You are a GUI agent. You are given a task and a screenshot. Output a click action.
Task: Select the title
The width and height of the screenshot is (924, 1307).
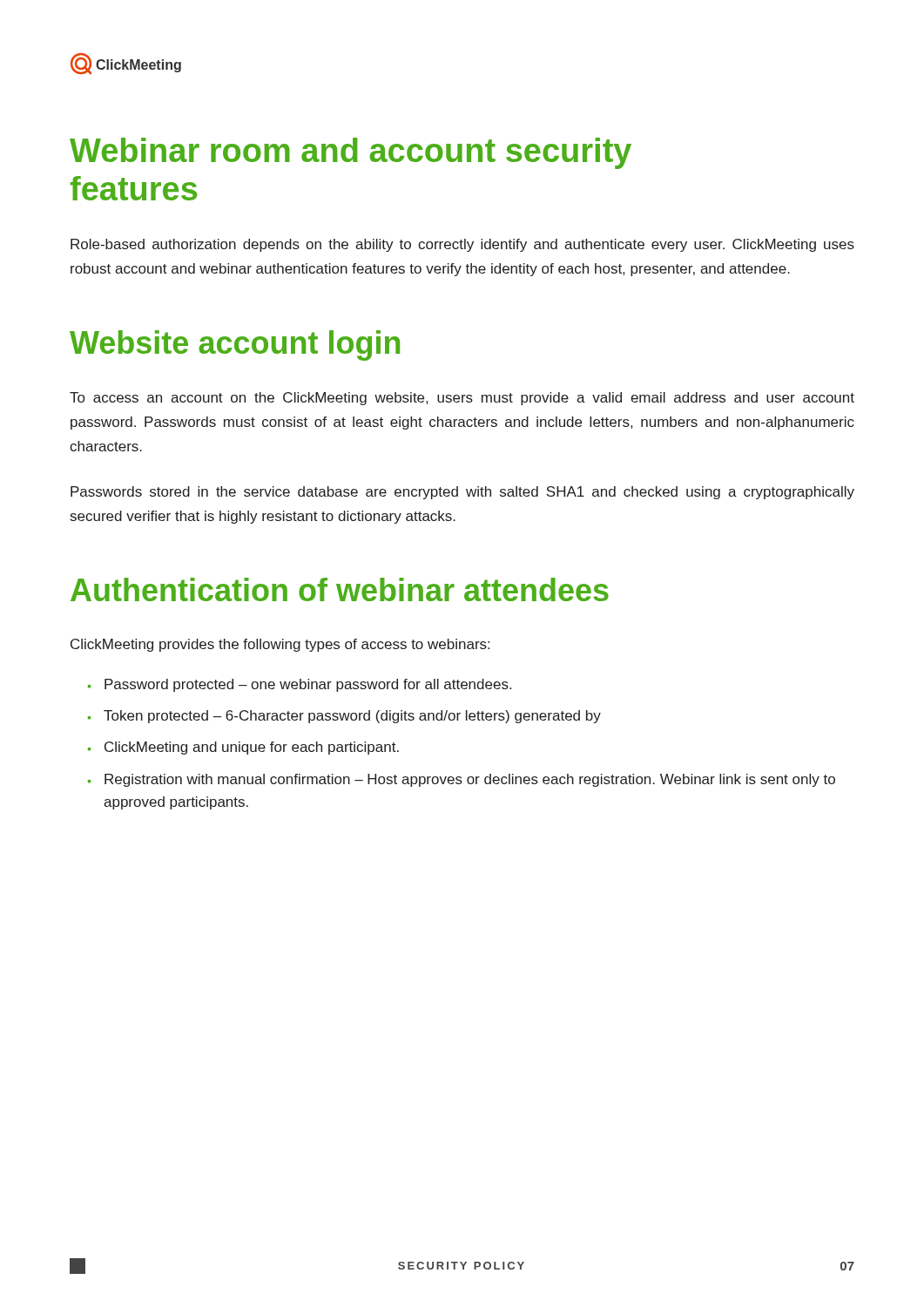click(x=351, y=170)
